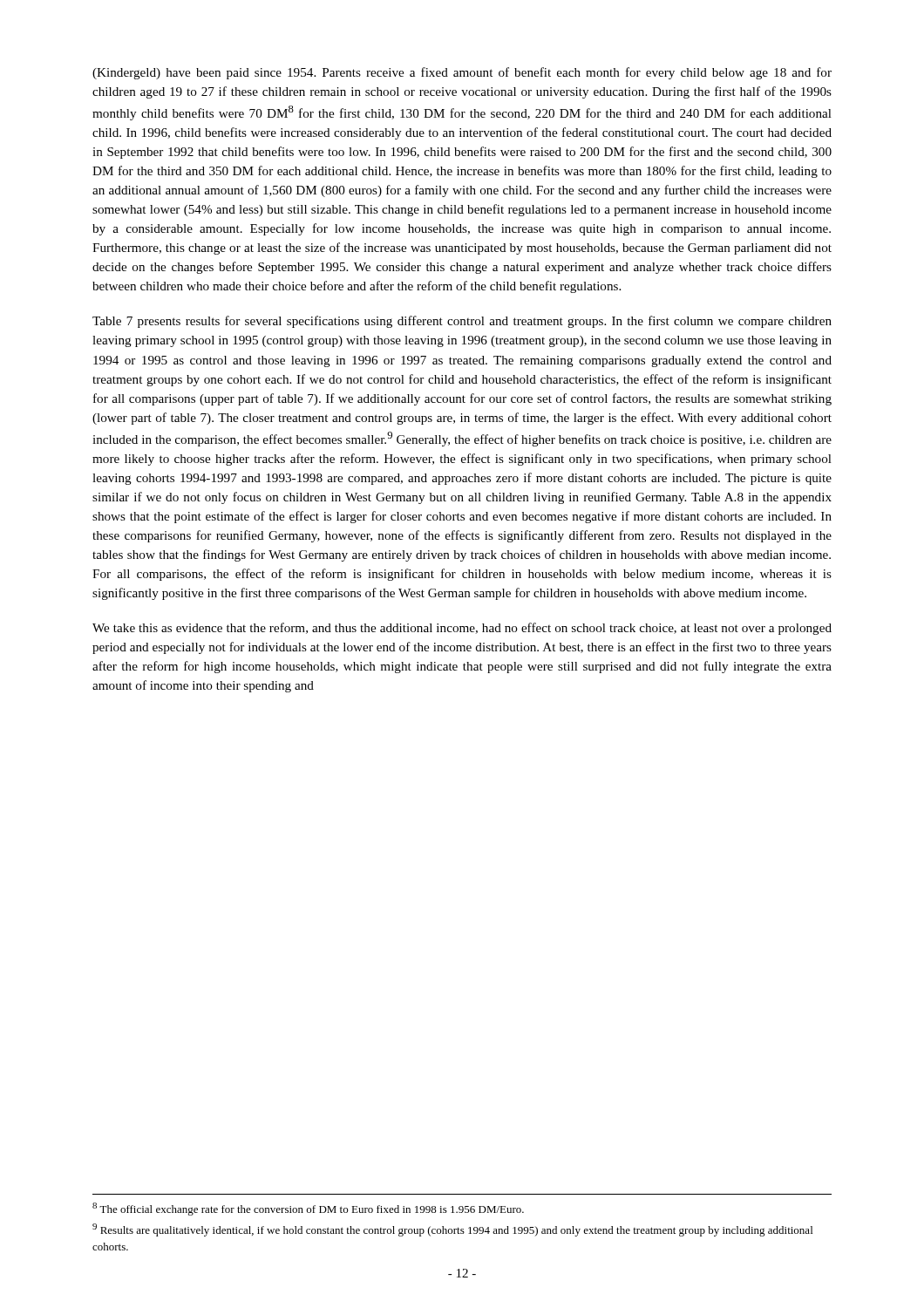
Task: Point to the text block starting "8 The official exchange"
Action: 308,1208
